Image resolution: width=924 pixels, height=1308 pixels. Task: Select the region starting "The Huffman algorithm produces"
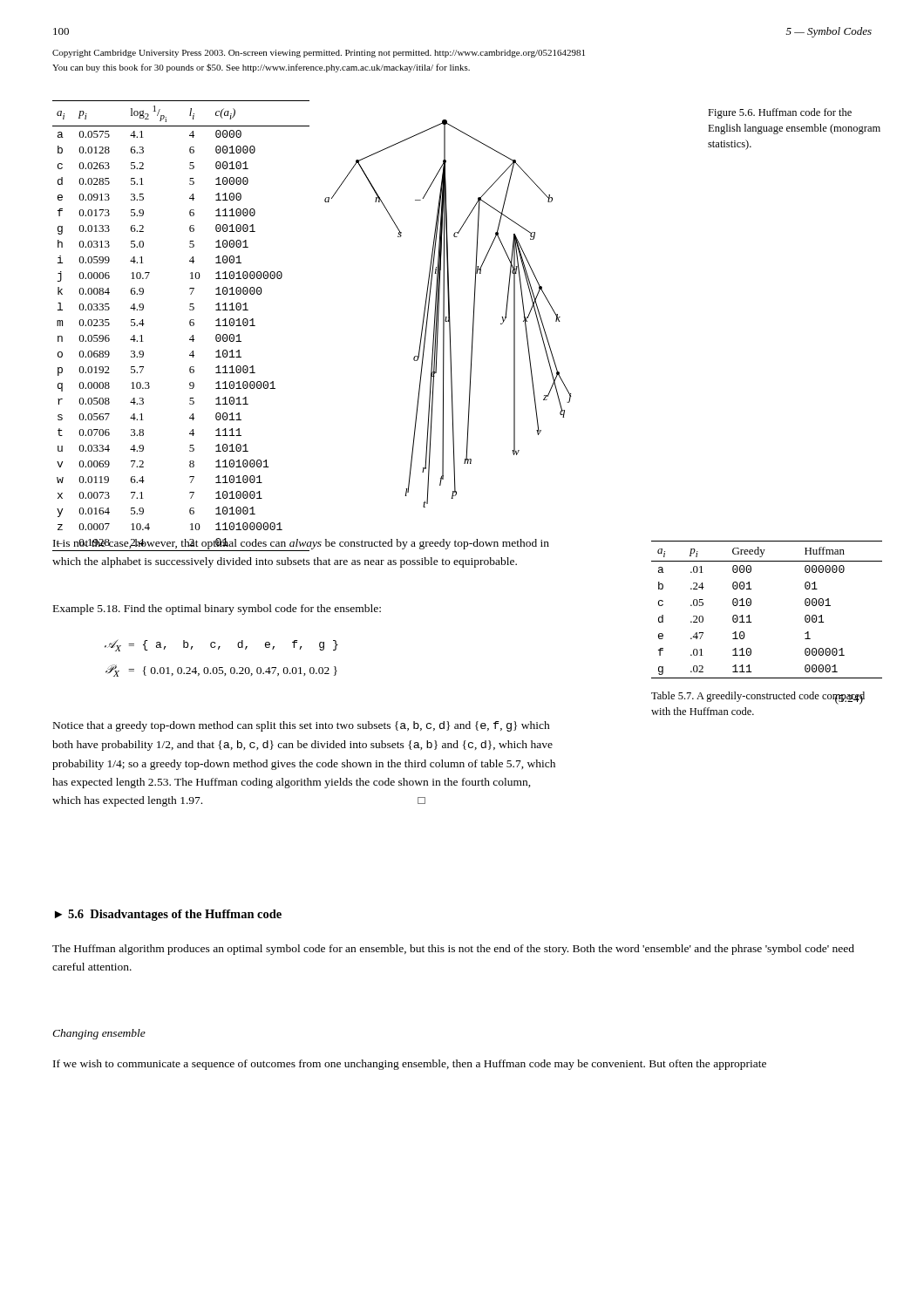[453, 957]
